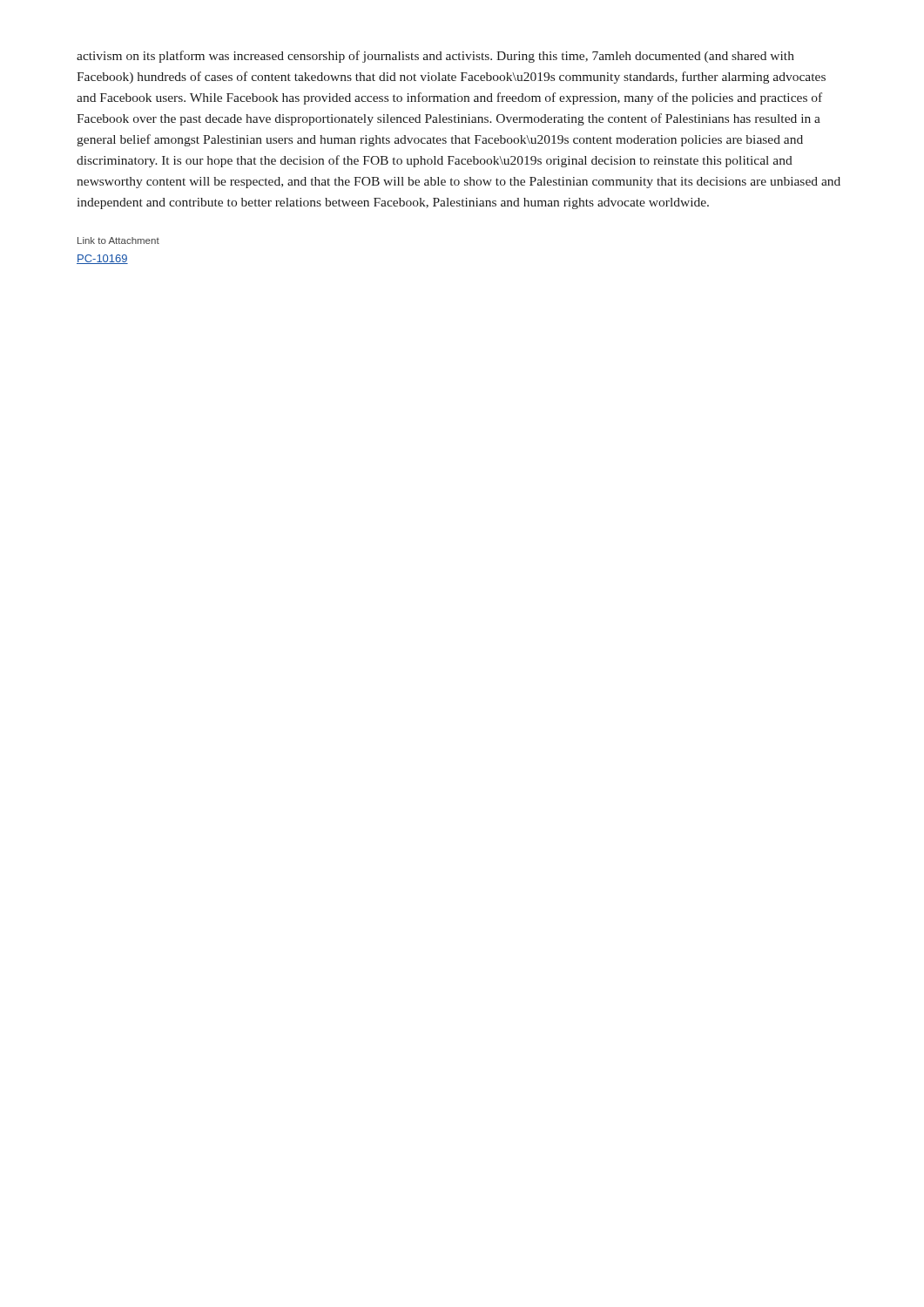The width and height of the screenshot is (924, 1307).
Task: Locate the text starting "activism on its platform was increased"
Action: click(462, 129)
